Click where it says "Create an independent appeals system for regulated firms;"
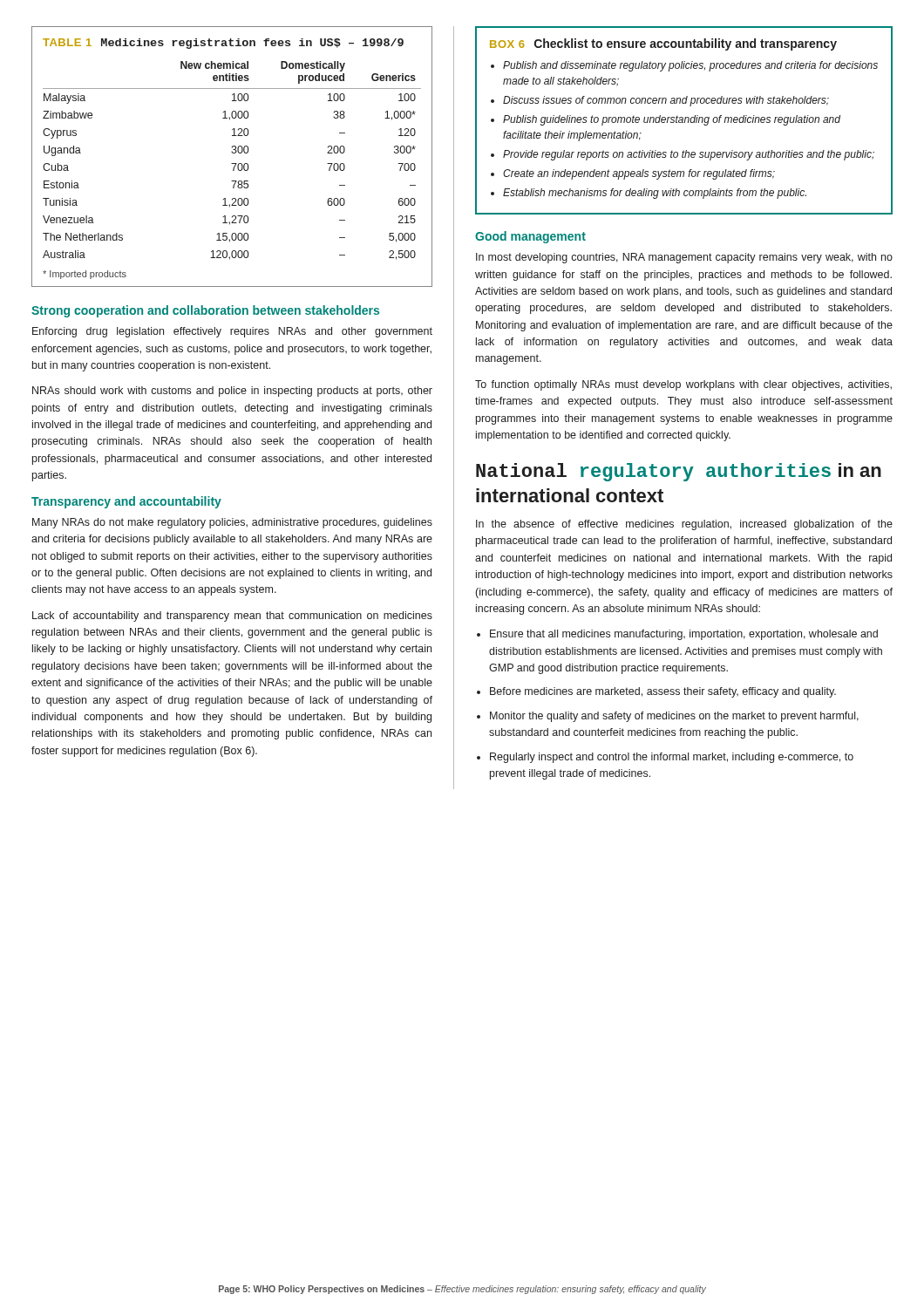 coord(639,174)
